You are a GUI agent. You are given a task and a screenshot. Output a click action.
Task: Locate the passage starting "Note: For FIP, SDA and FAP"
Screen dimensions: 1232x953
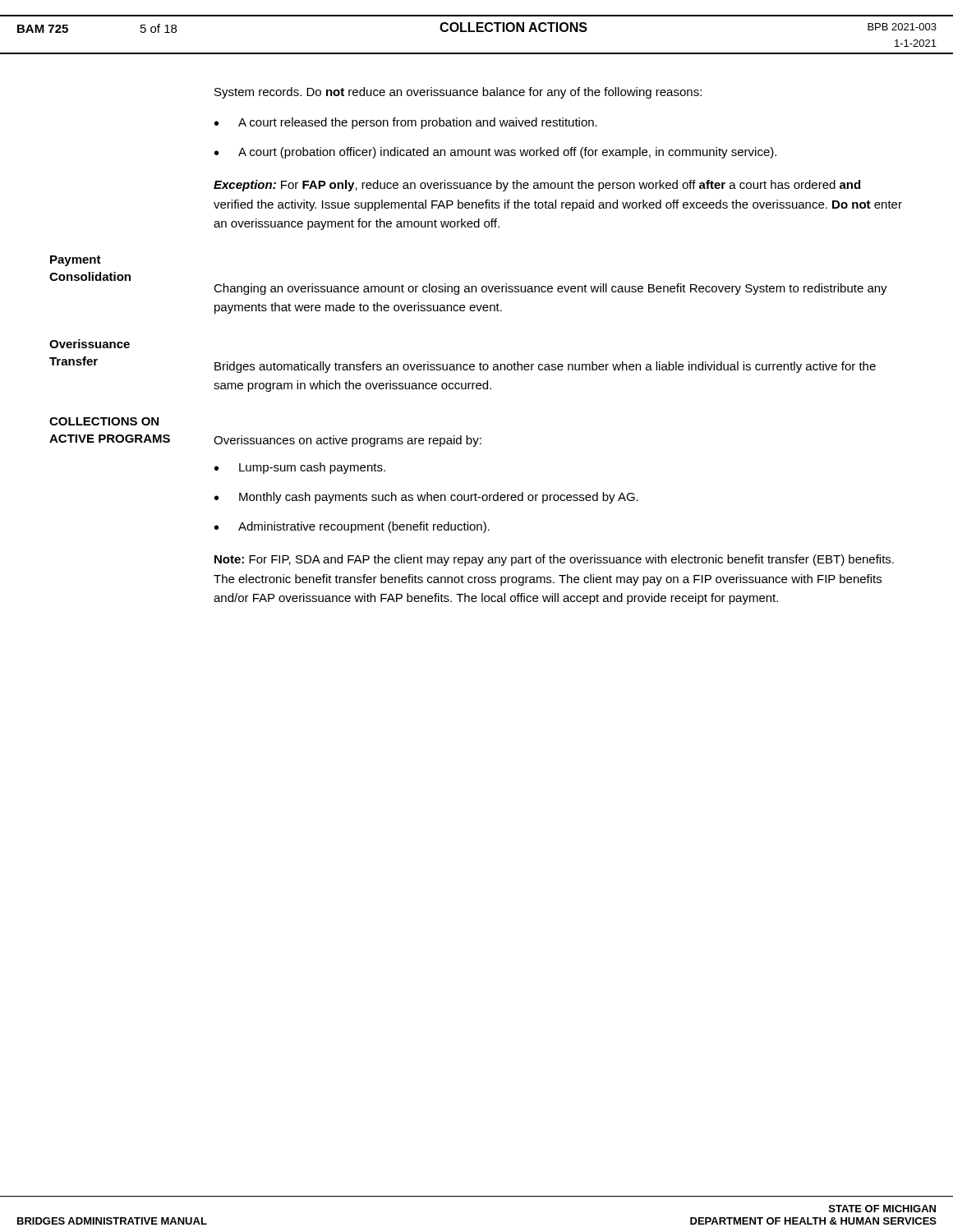pyautogui.click(x=554, y=578)
